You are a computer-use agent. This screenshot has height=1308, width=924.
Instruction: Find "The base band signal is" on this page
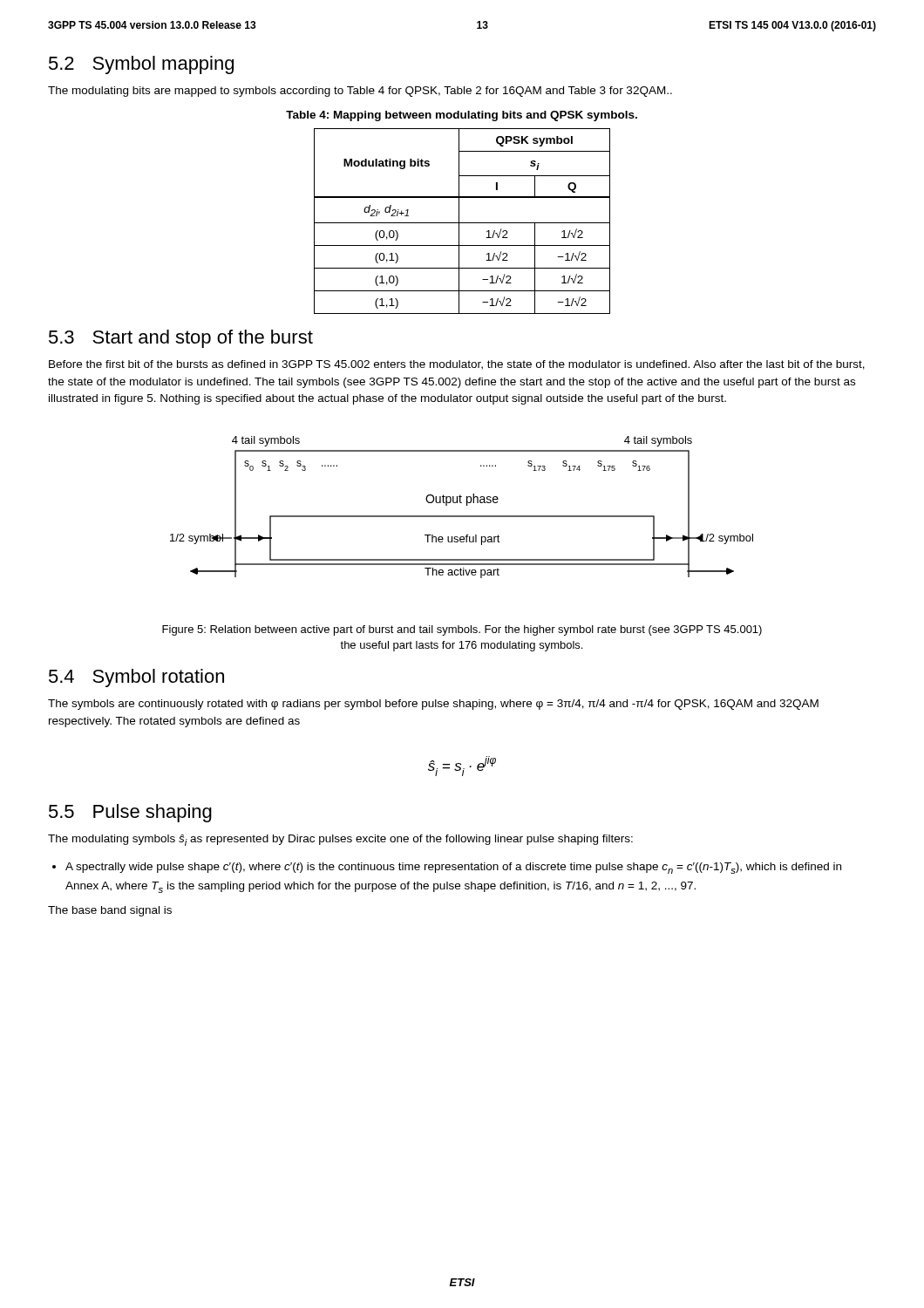[x=110, y=911]
